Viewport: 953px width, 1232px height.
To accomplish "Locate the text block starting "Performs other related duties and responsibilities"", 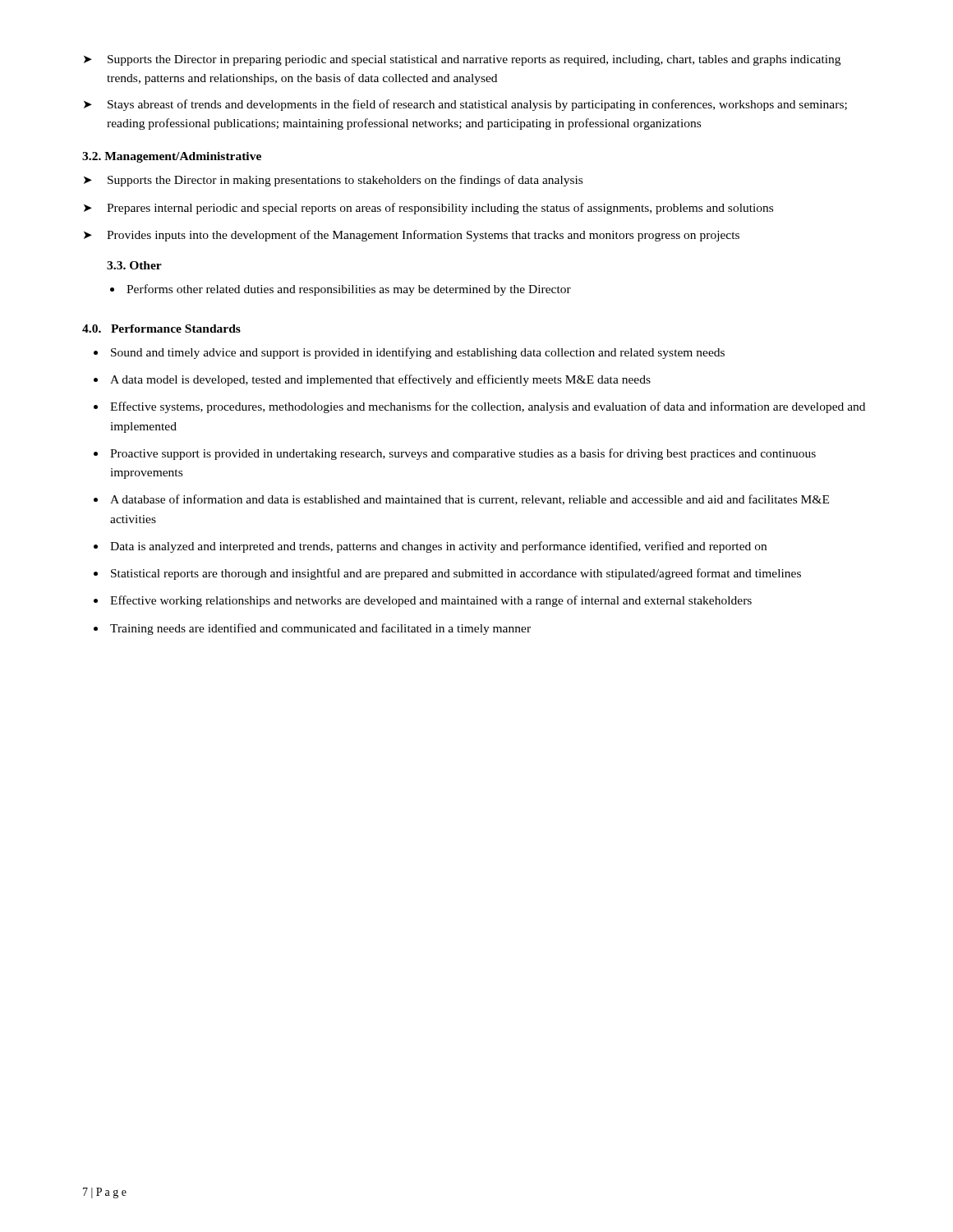I will click(497, 288).
